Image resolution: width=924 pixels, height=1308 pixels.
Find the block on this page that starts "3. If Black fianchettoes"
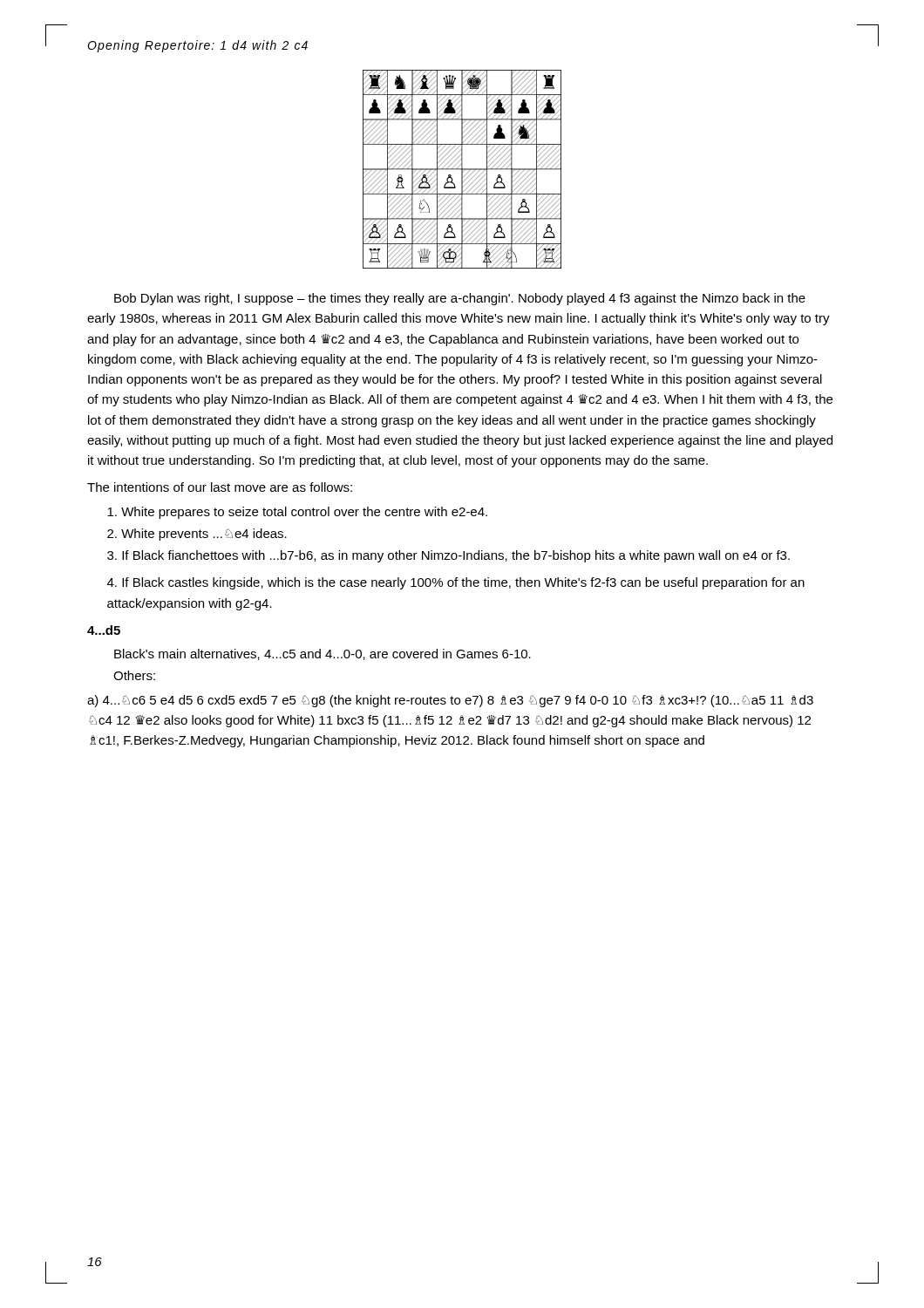[x=449, y=555]
